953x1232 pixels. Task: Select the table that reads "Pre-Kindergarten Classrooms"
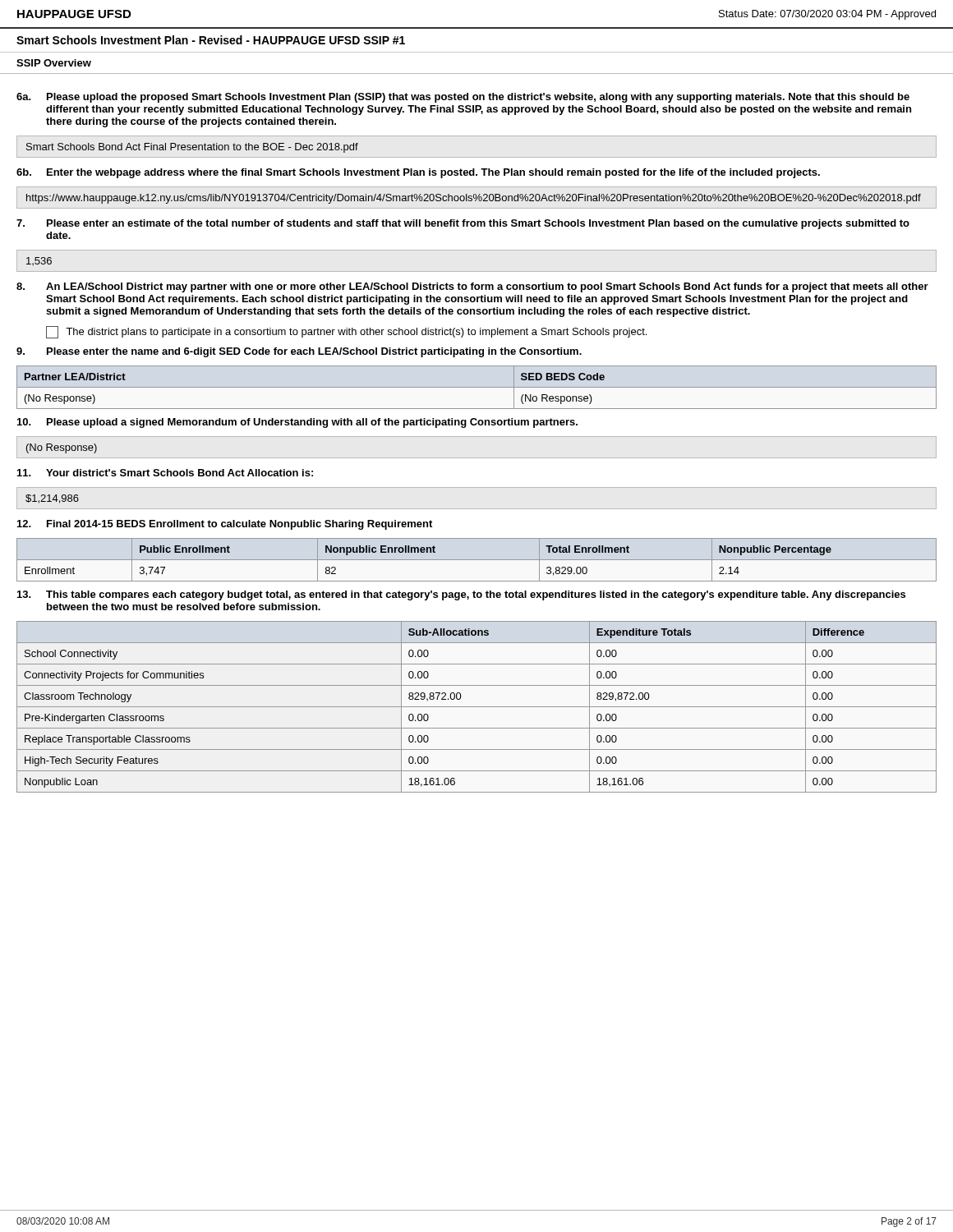476,707
